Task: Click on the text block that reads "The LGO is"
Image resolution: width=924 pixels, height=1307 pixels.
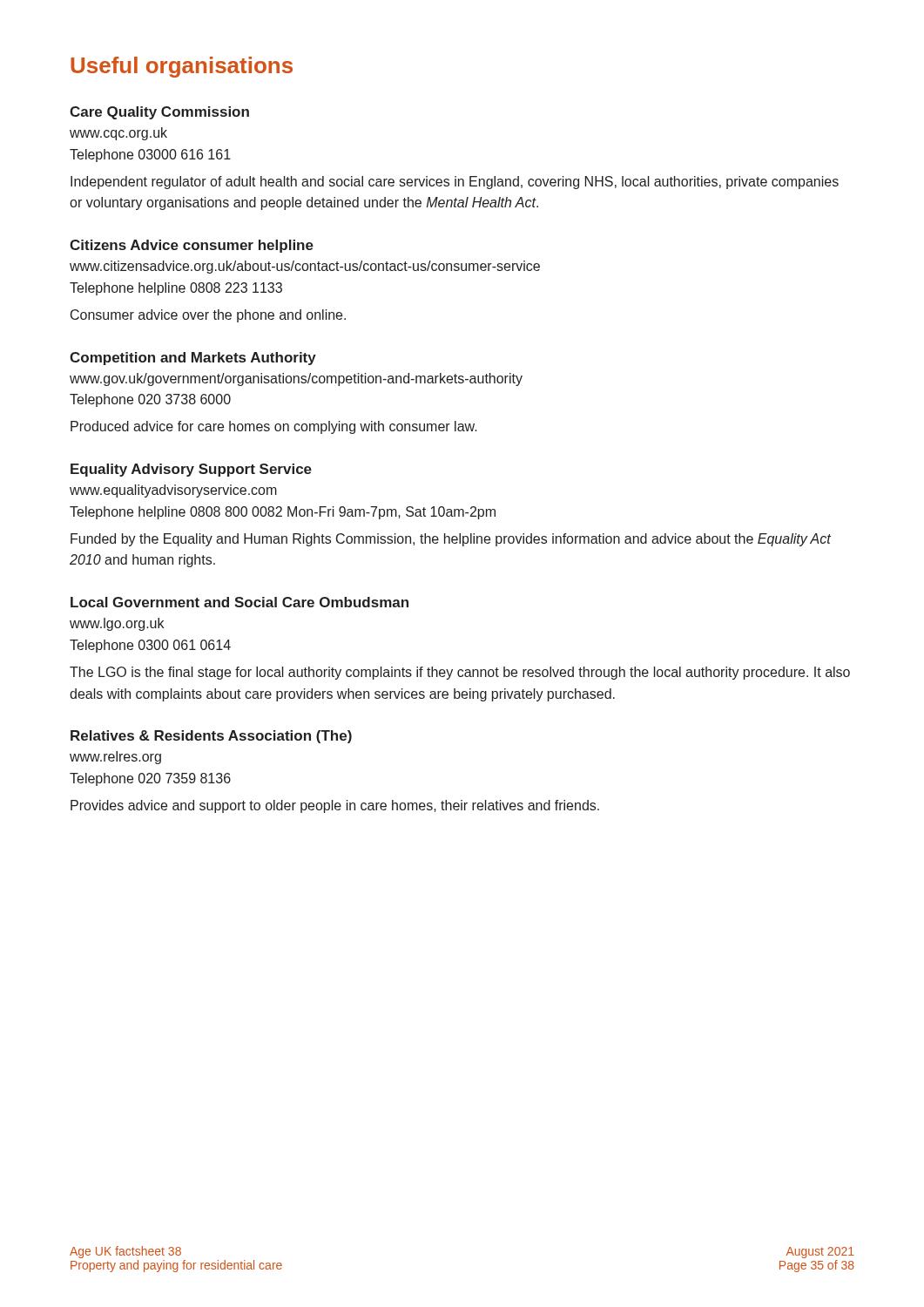Action: tap(460, 683)
